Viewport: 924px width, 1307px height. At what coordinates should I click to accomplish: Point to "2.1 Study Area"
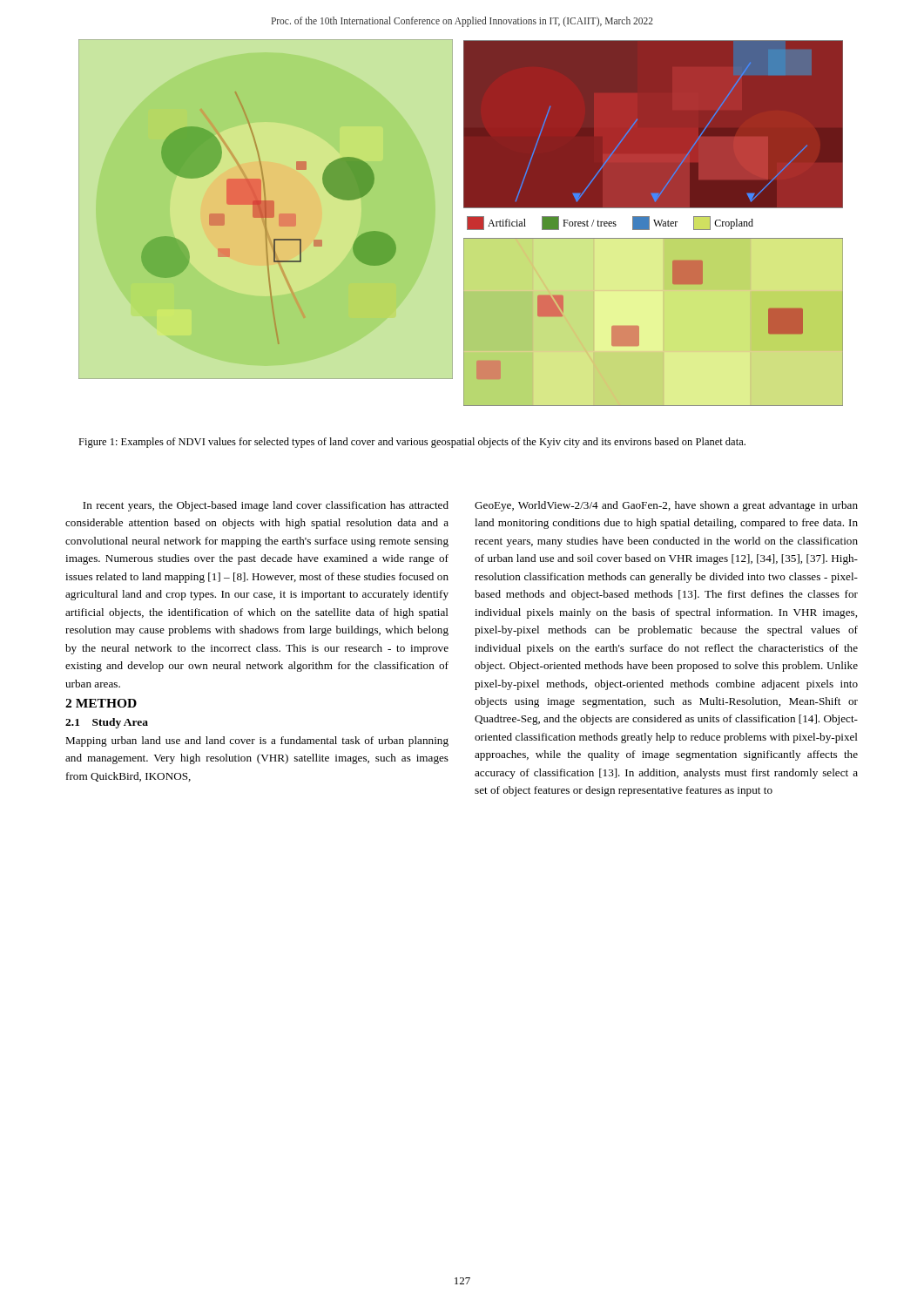click(x=107, y=722)
